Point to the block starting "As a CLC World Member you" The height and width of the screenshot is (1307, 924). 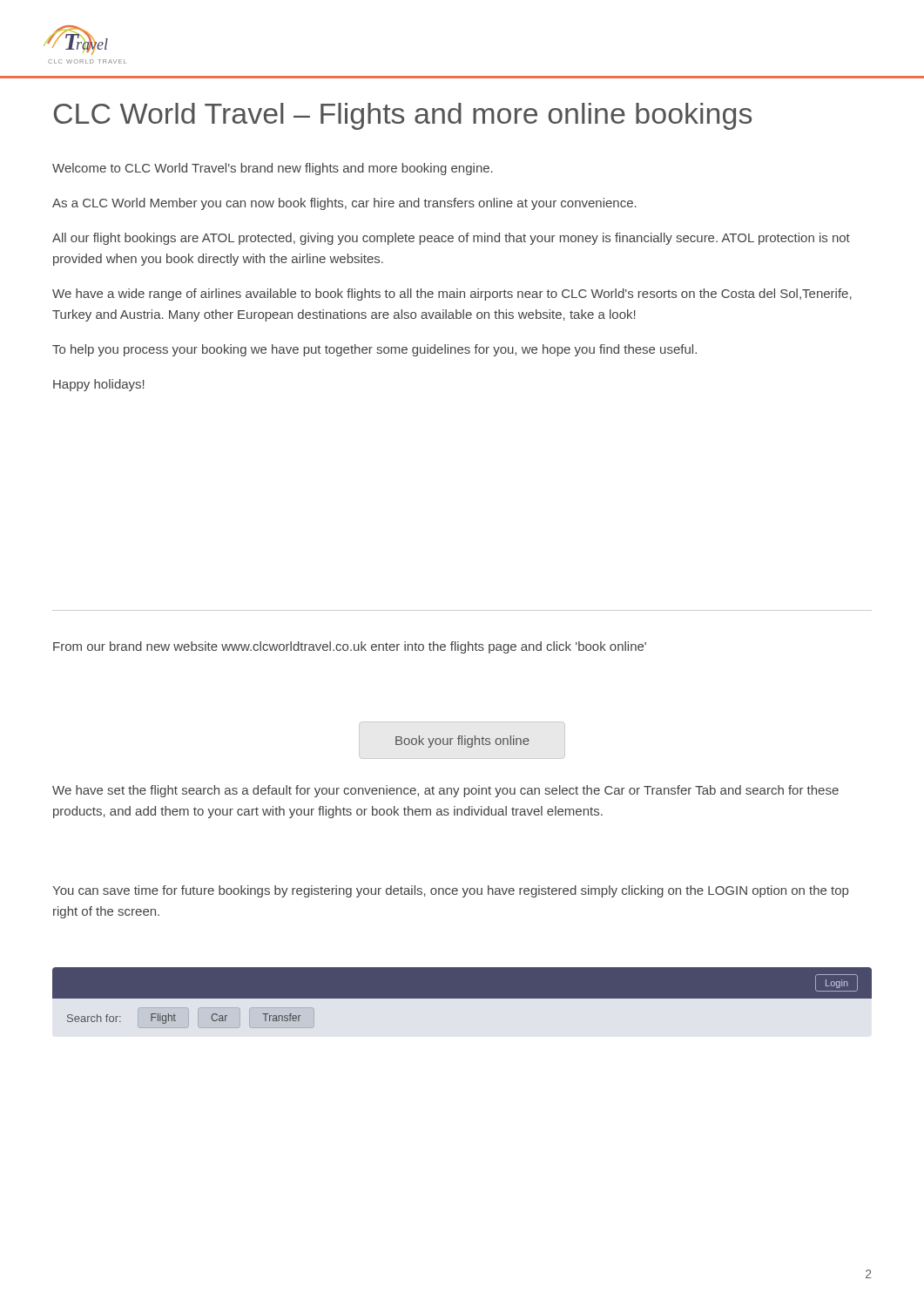pos(462,203)
